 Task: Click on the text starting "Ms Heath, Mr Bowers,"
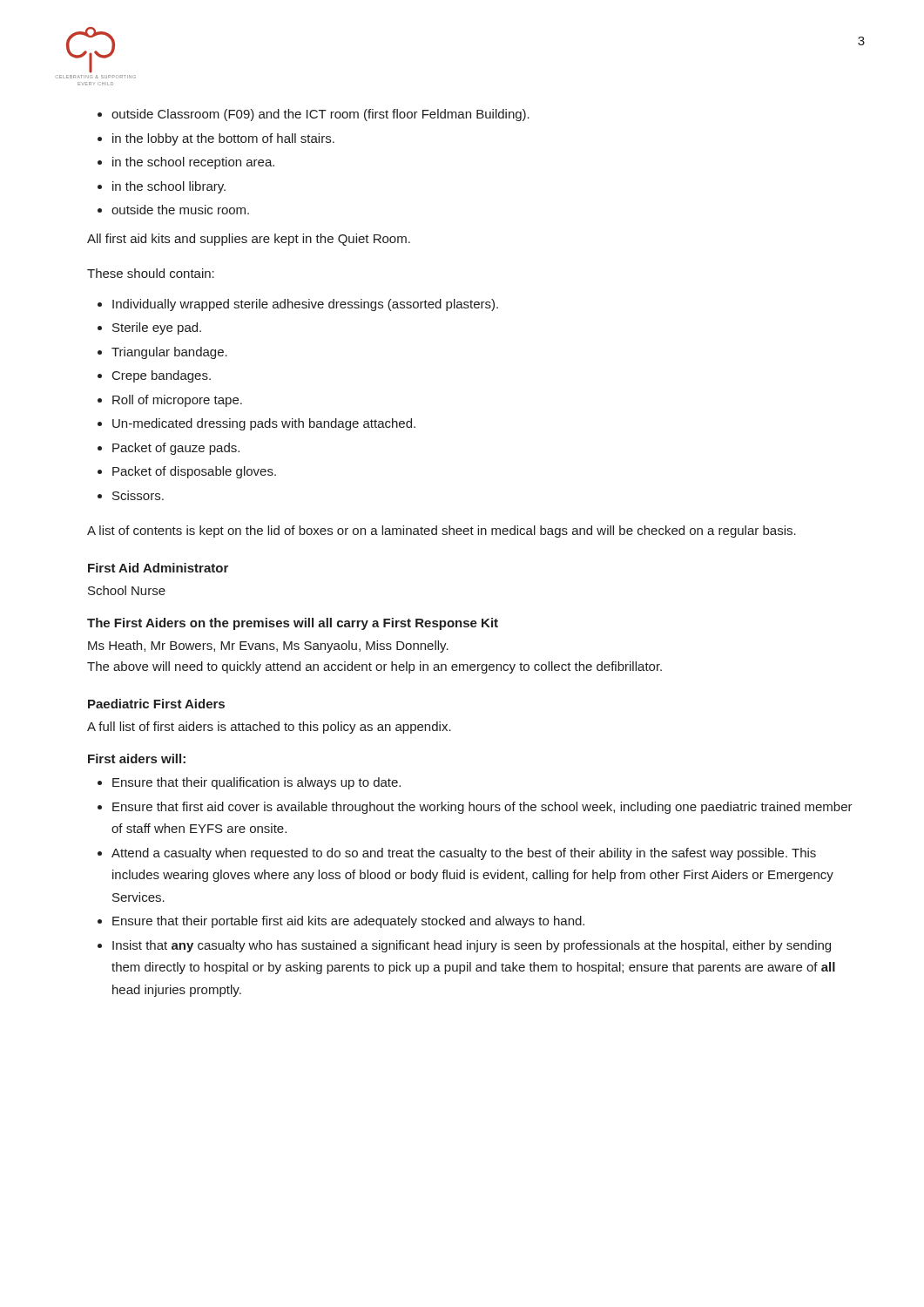point(375,656)
